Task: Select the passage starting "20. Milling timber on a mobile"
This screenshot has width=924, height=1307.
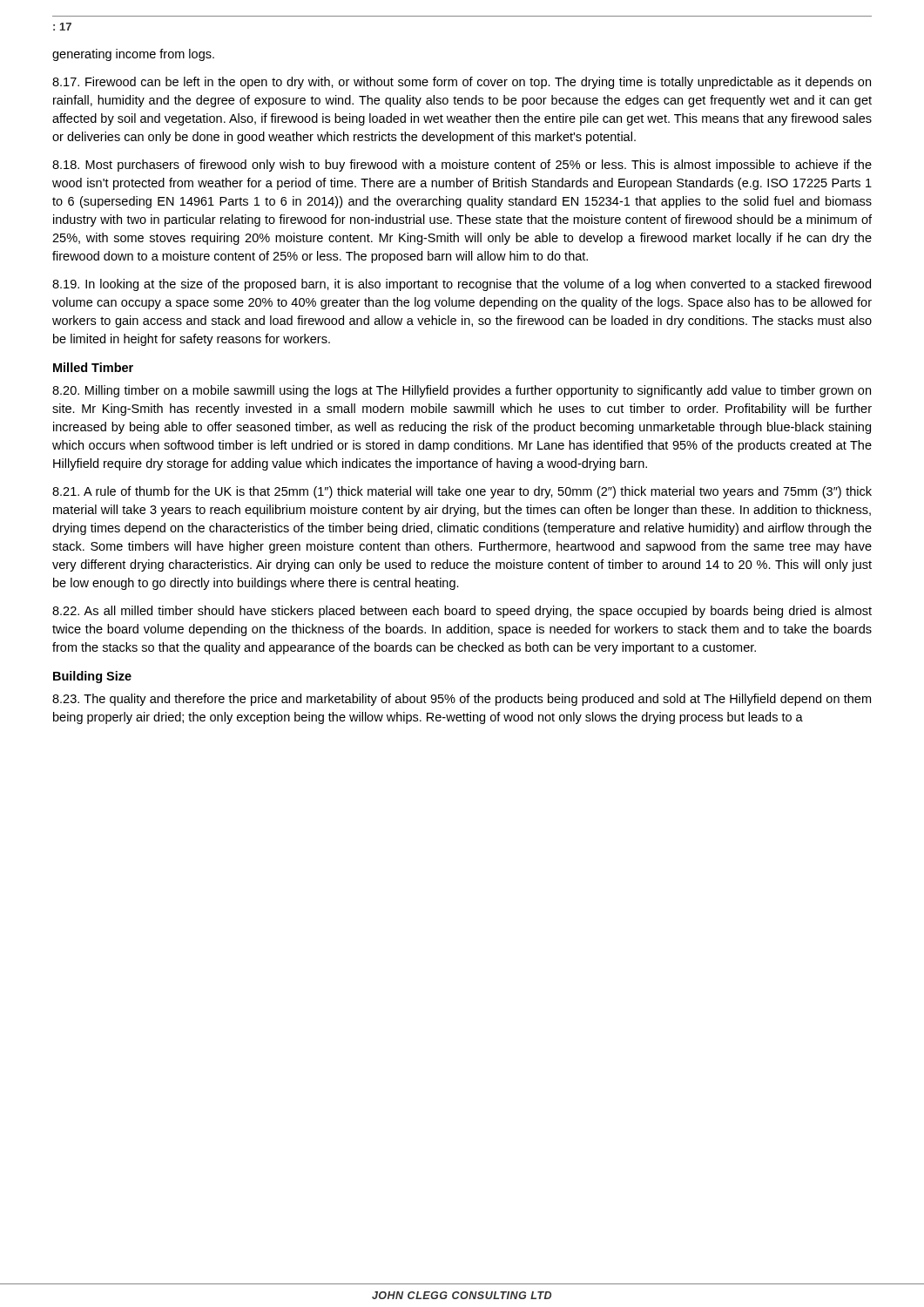Action: pyautogui.click(x=462, y=427)
